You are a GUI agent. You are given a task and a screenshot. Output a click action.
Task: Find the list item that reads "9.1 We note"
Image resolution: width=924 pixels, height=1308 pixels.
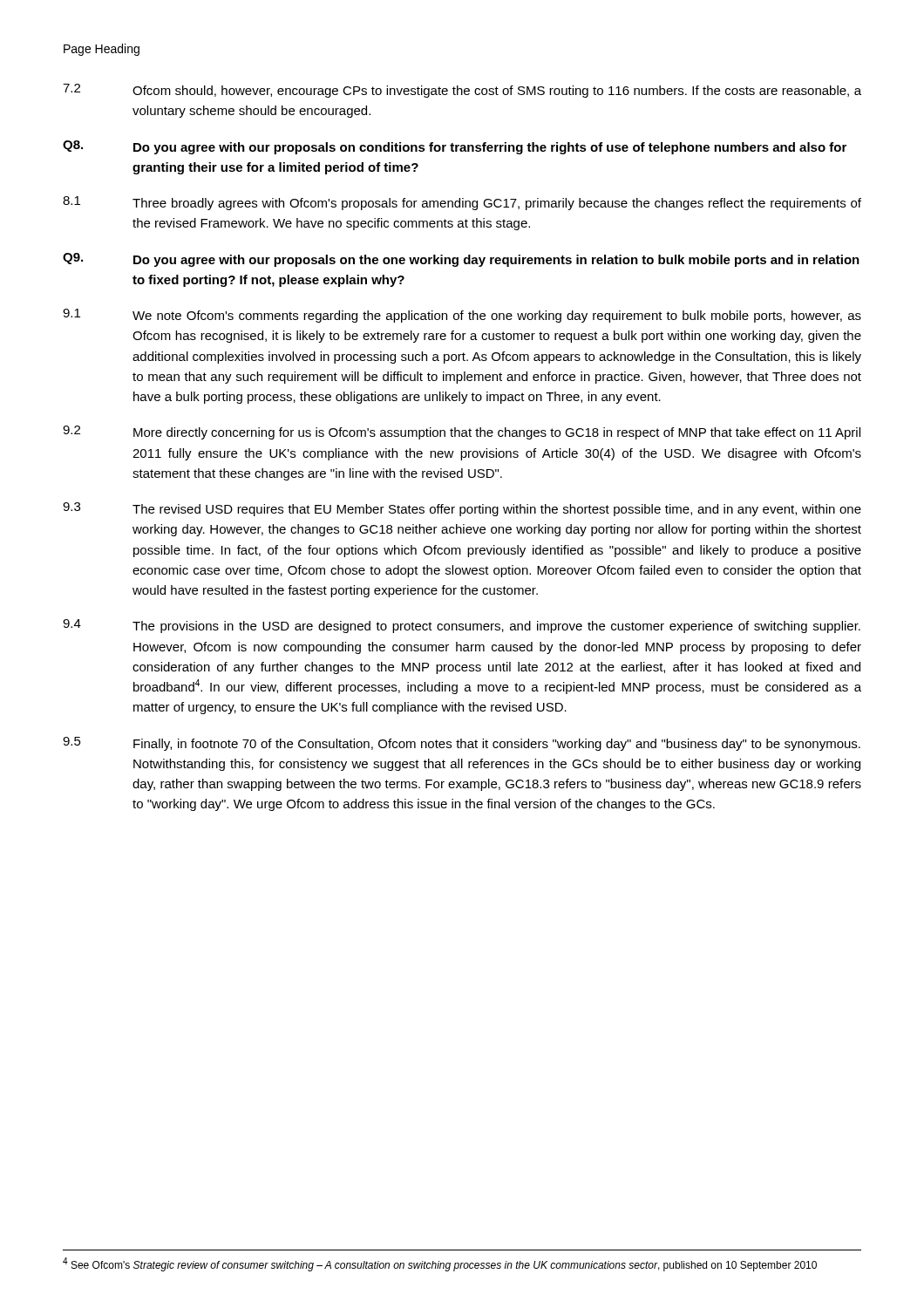point(462,356)
